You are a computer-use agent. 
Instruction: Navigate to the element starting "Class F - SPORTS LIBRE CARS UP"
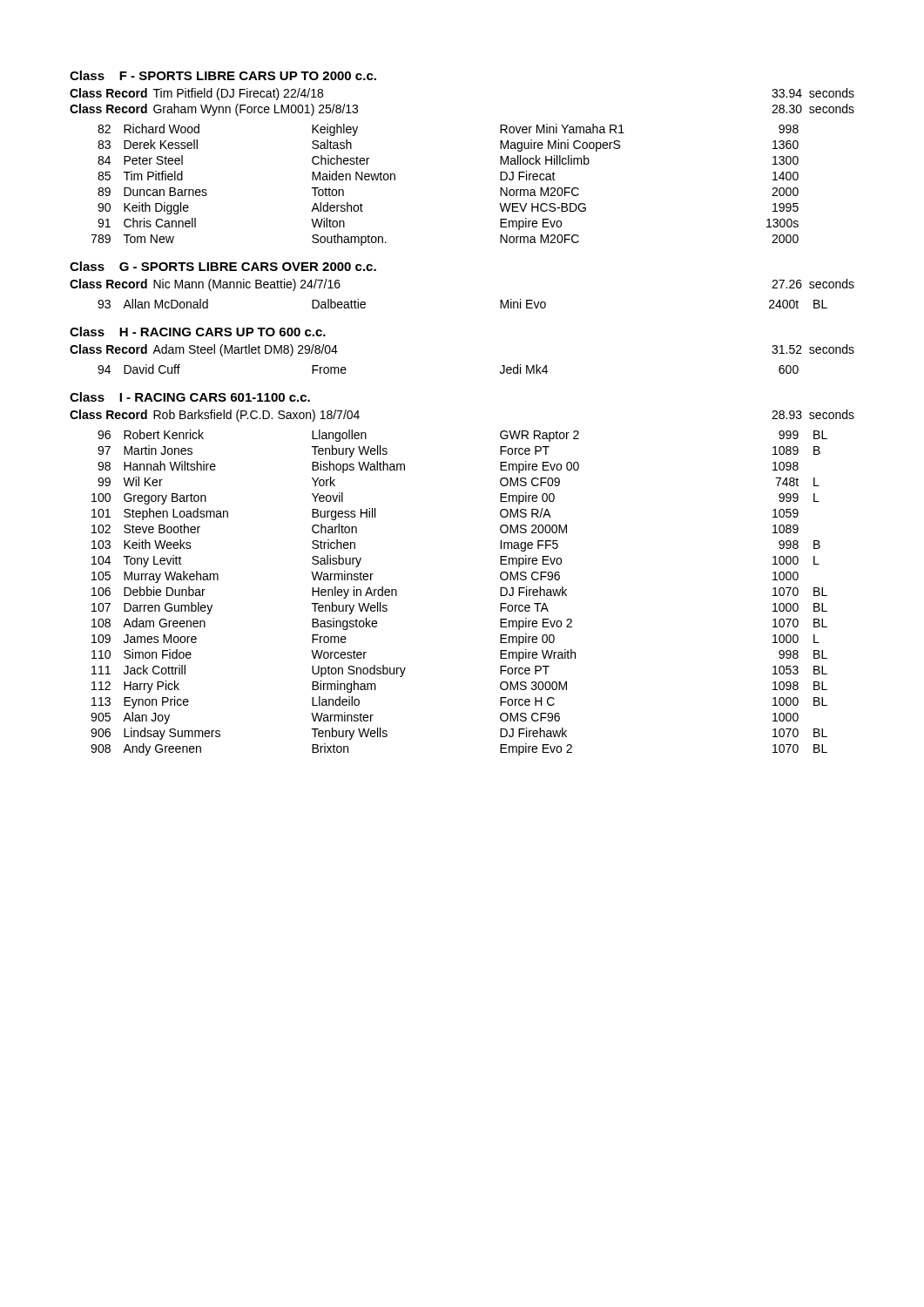[x=223, y=75]
